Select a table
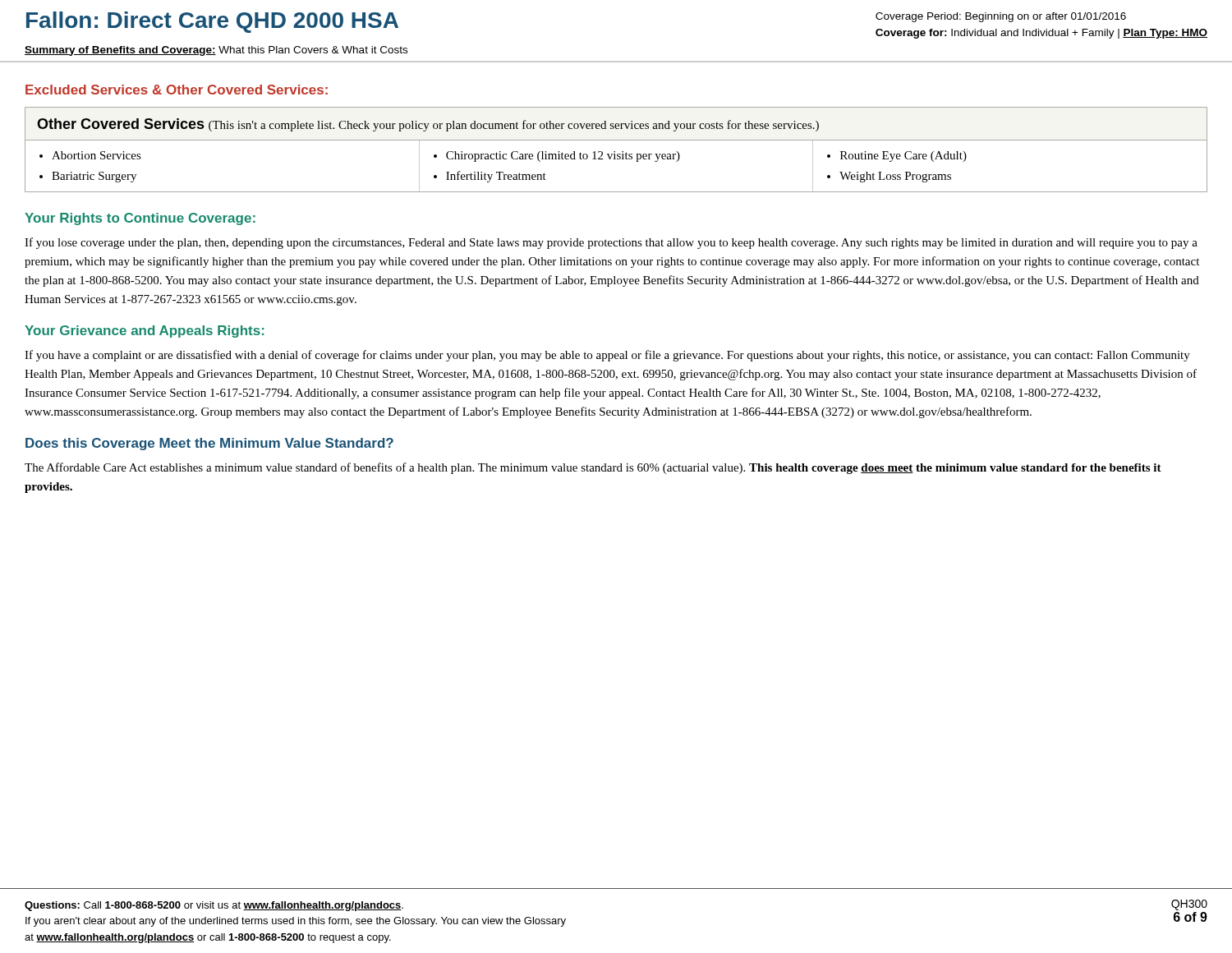The width and height of the screenshot is (1232, 953). pos(616,149)
